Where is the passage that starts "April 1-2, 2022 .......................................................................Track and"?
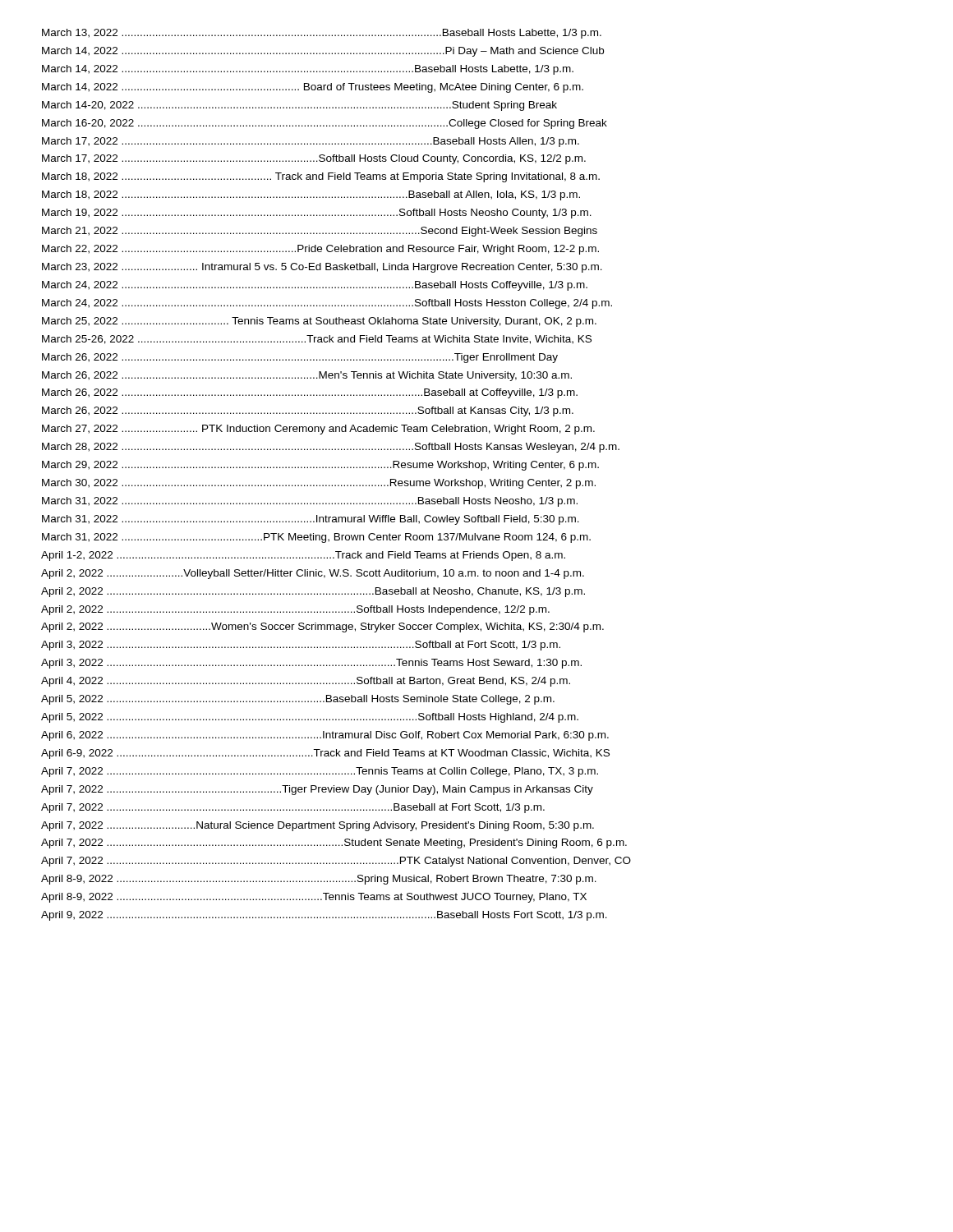This screenshot has height=1232, width=953. coord(304,555)
